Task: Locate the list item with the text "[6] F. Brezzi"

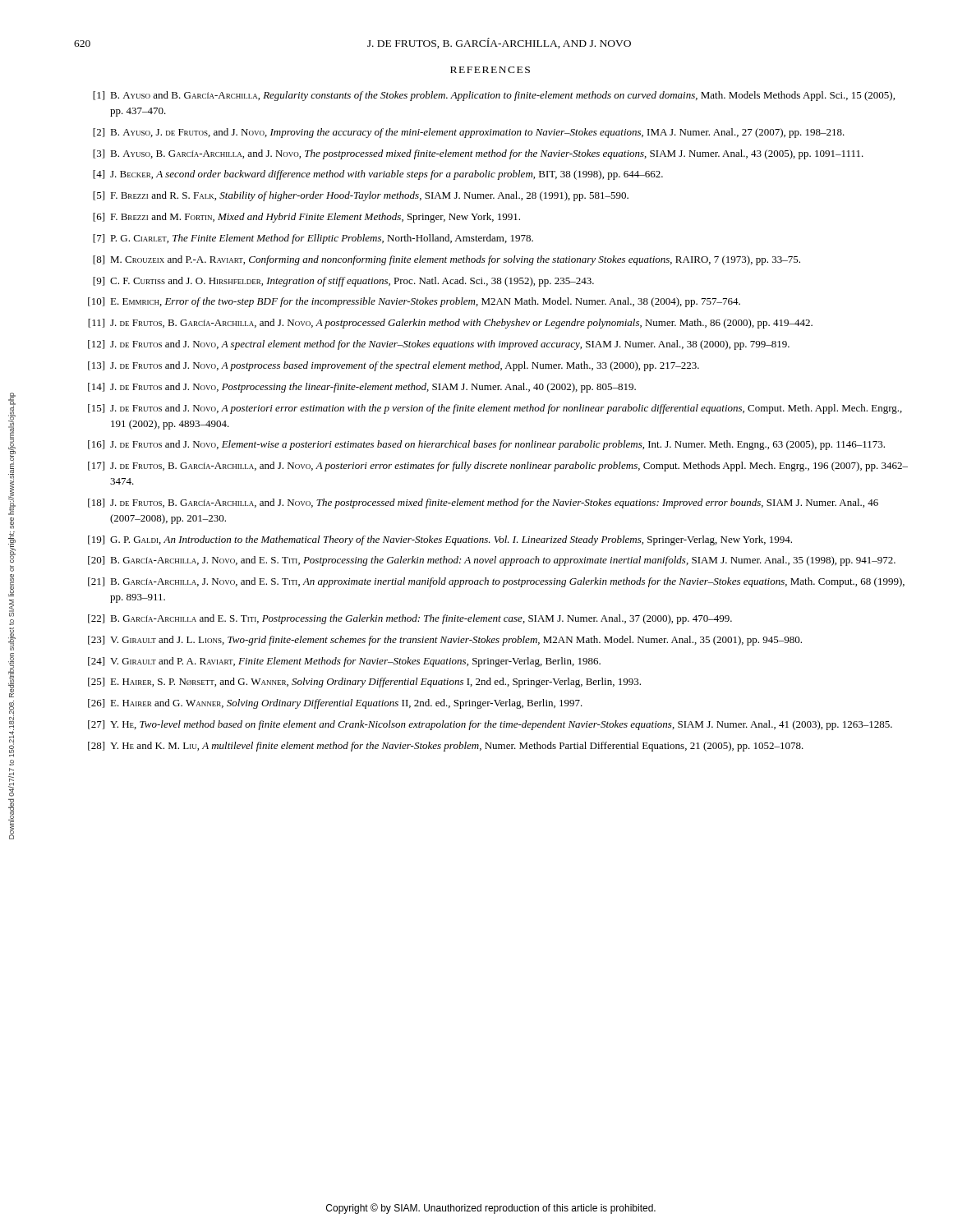Action: coord(491,217)
